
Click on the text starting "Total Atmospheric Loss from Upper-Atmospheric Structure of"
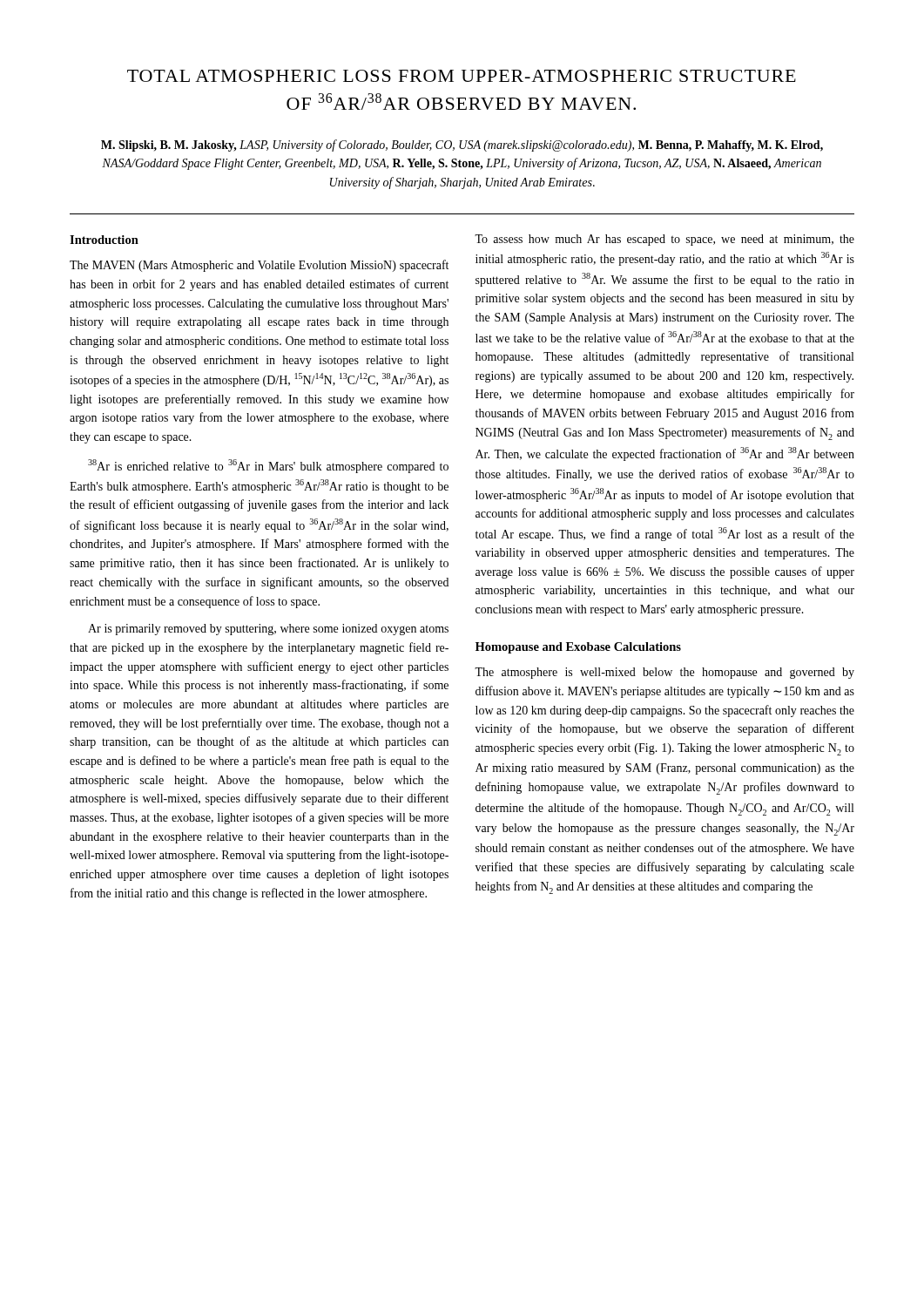tap(462, 89)
